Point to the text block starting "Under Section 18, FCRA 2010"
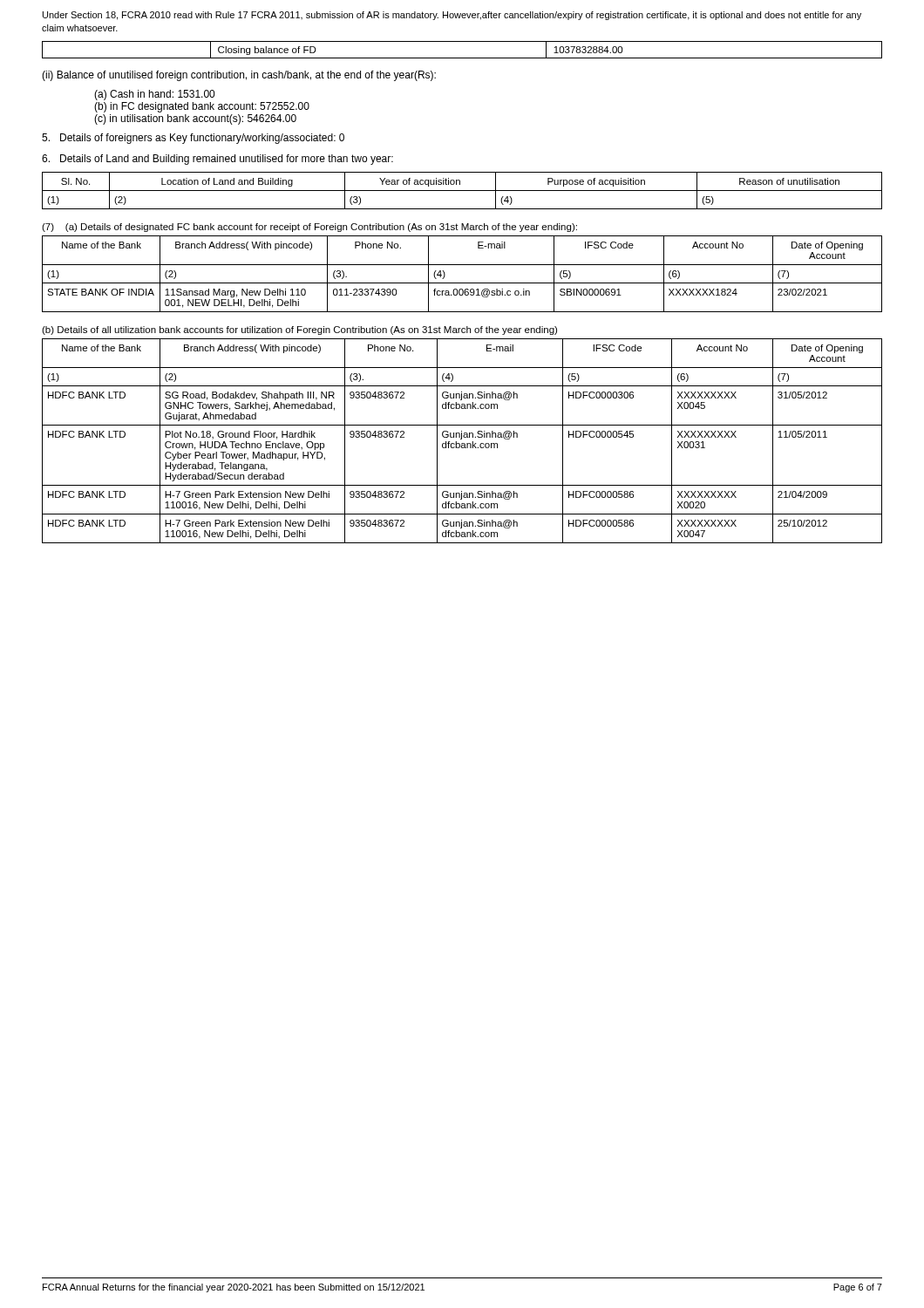This screenshot has height=1308, width=924. tap(452, 22)
